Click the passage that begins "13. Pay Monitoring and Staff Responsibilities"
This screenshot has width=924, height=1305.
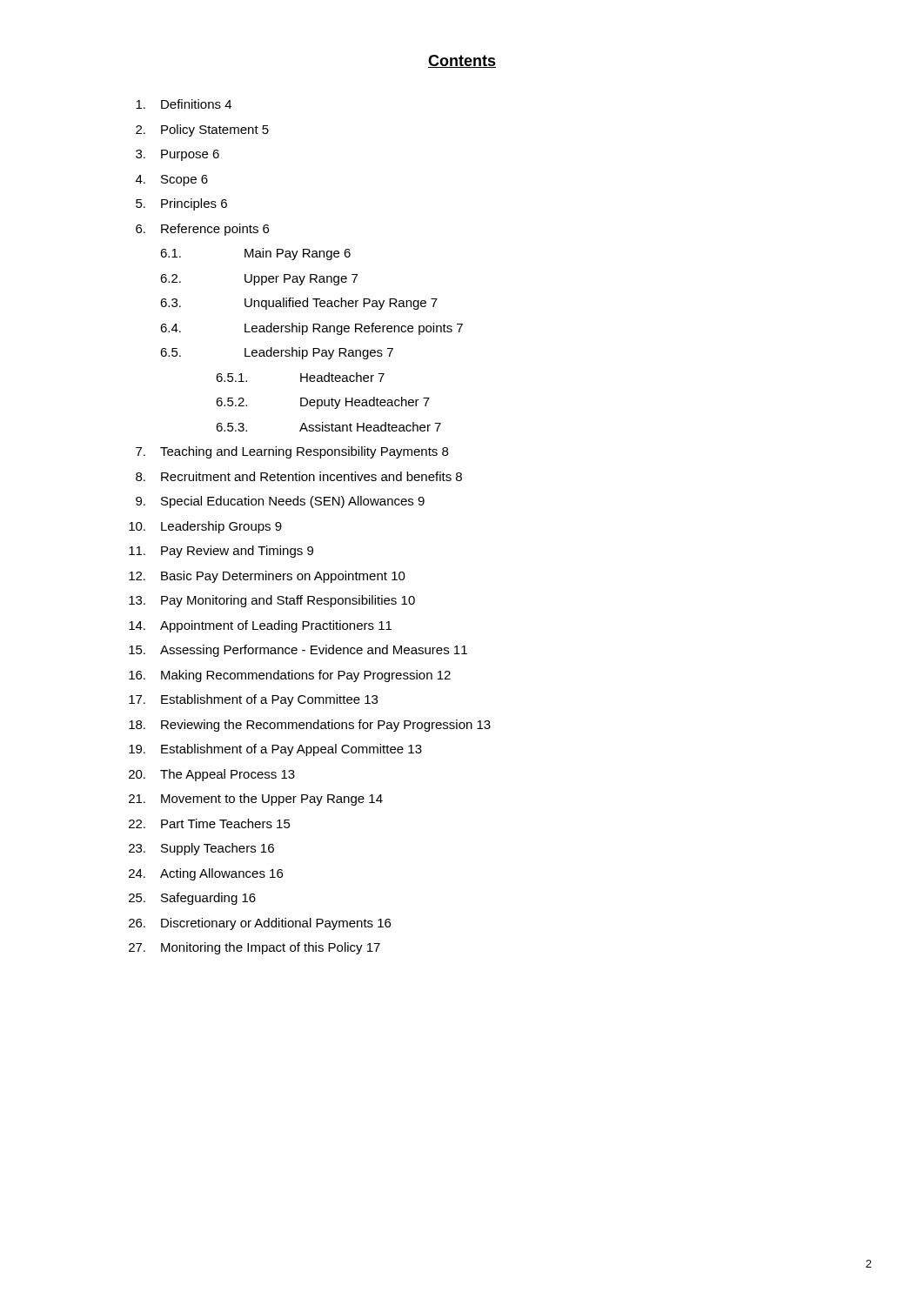click(272, 601)
